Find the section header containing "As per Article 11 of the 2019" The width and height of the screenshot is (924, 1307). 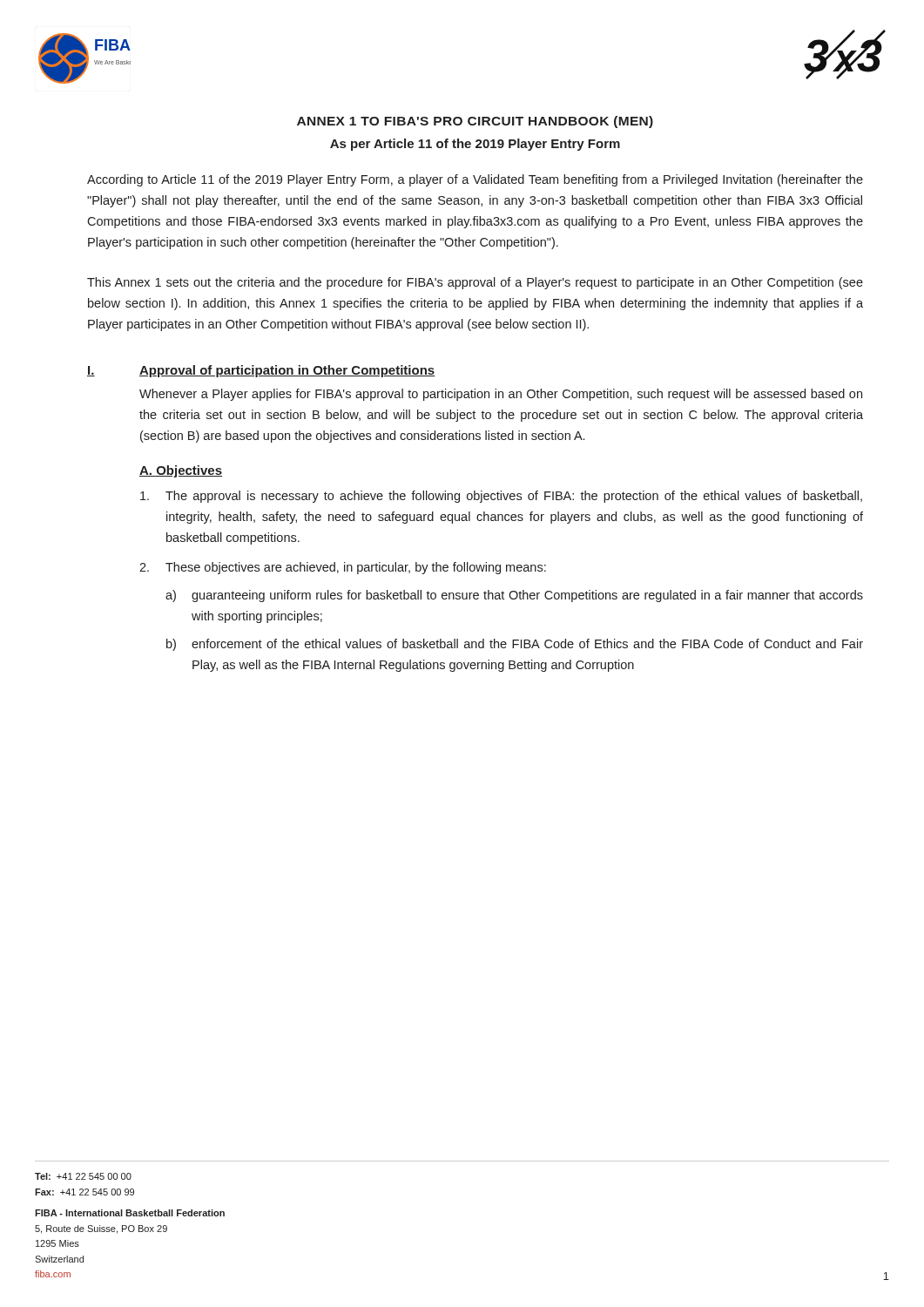click(x=475, y=143)
